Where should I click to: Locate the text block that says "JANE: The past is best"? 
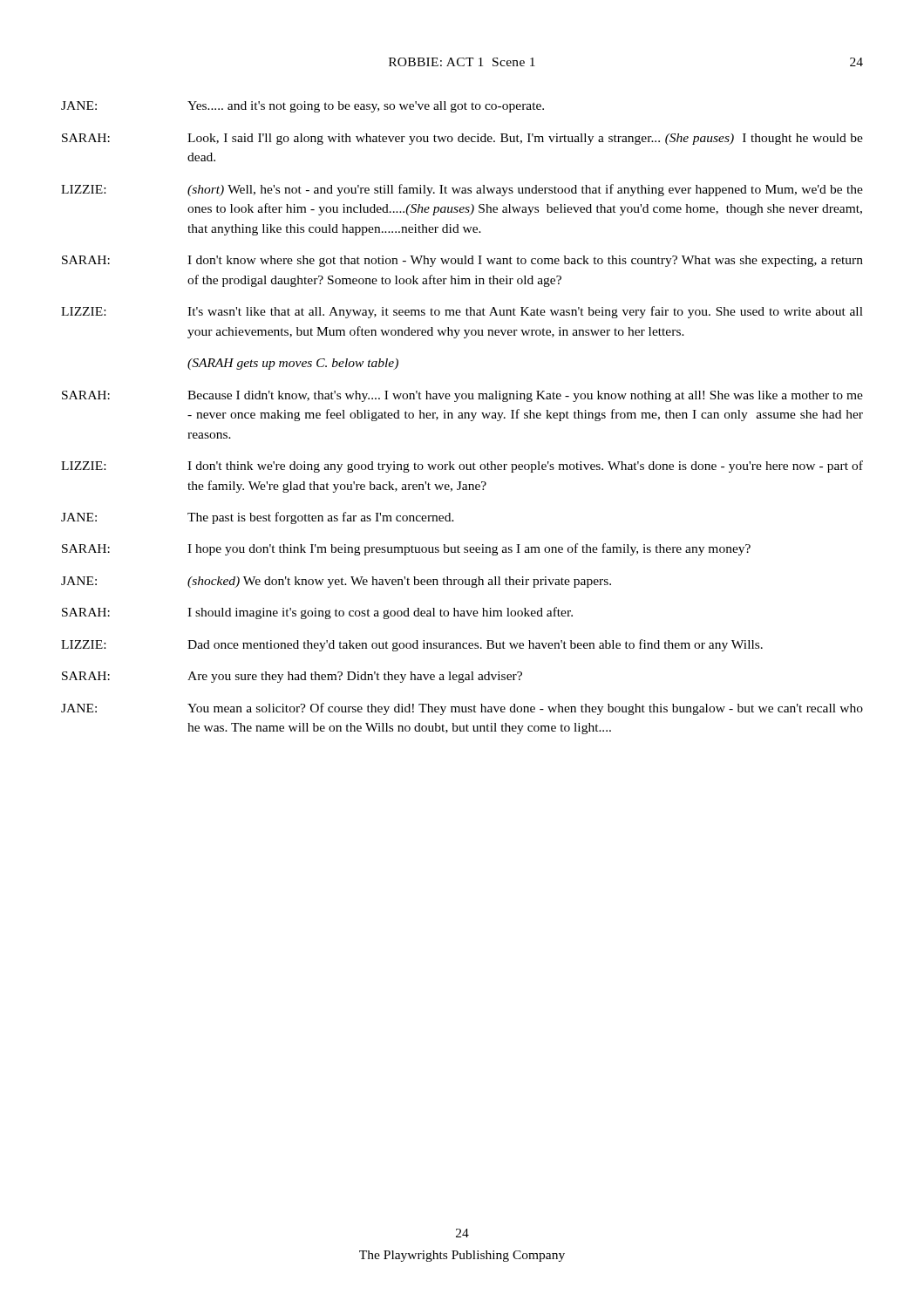click(462, 517)
